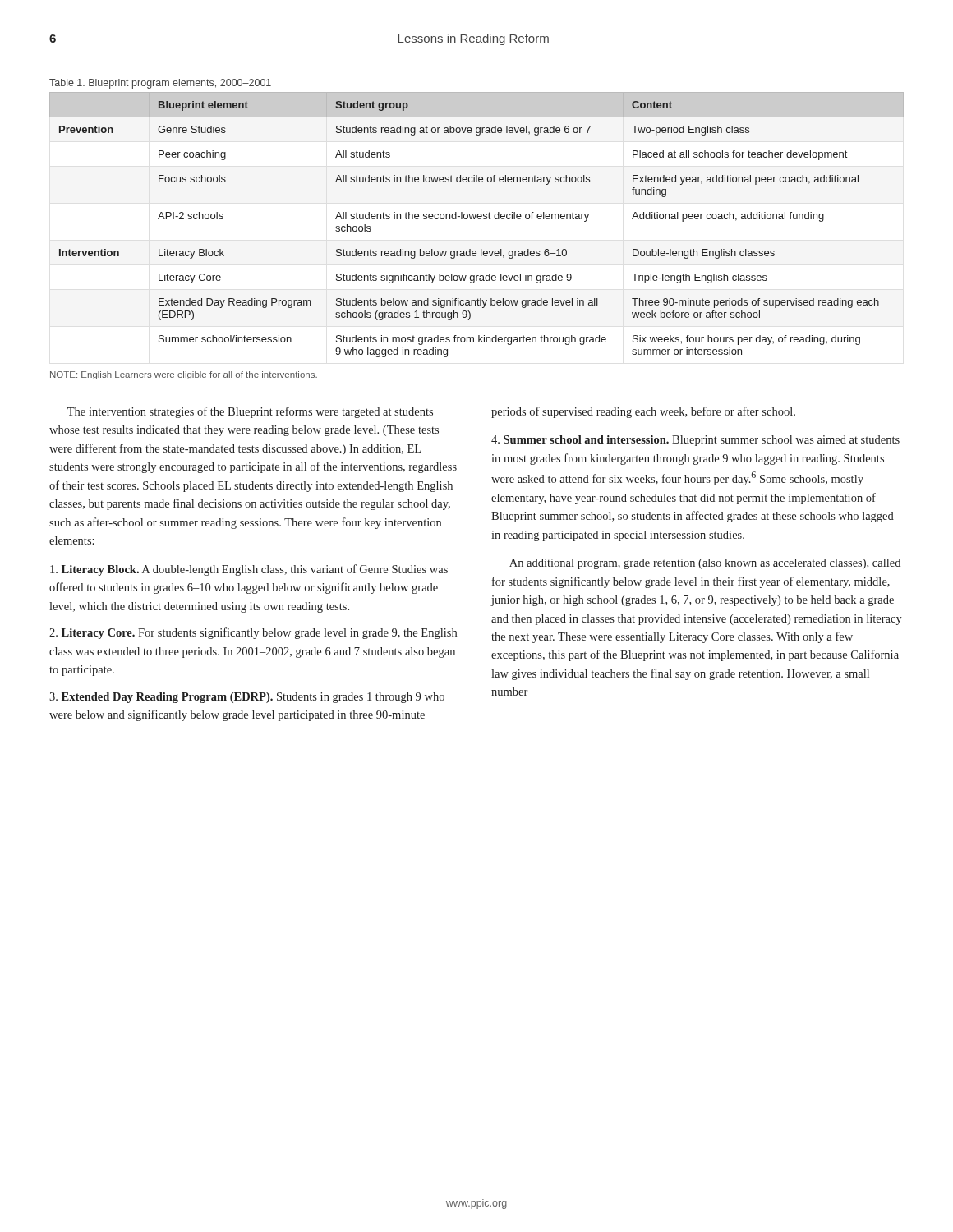Where is the passage that starts "3. Extended Day Reading Program"?
Screen dimensions: 1232x953
(255, 706)
